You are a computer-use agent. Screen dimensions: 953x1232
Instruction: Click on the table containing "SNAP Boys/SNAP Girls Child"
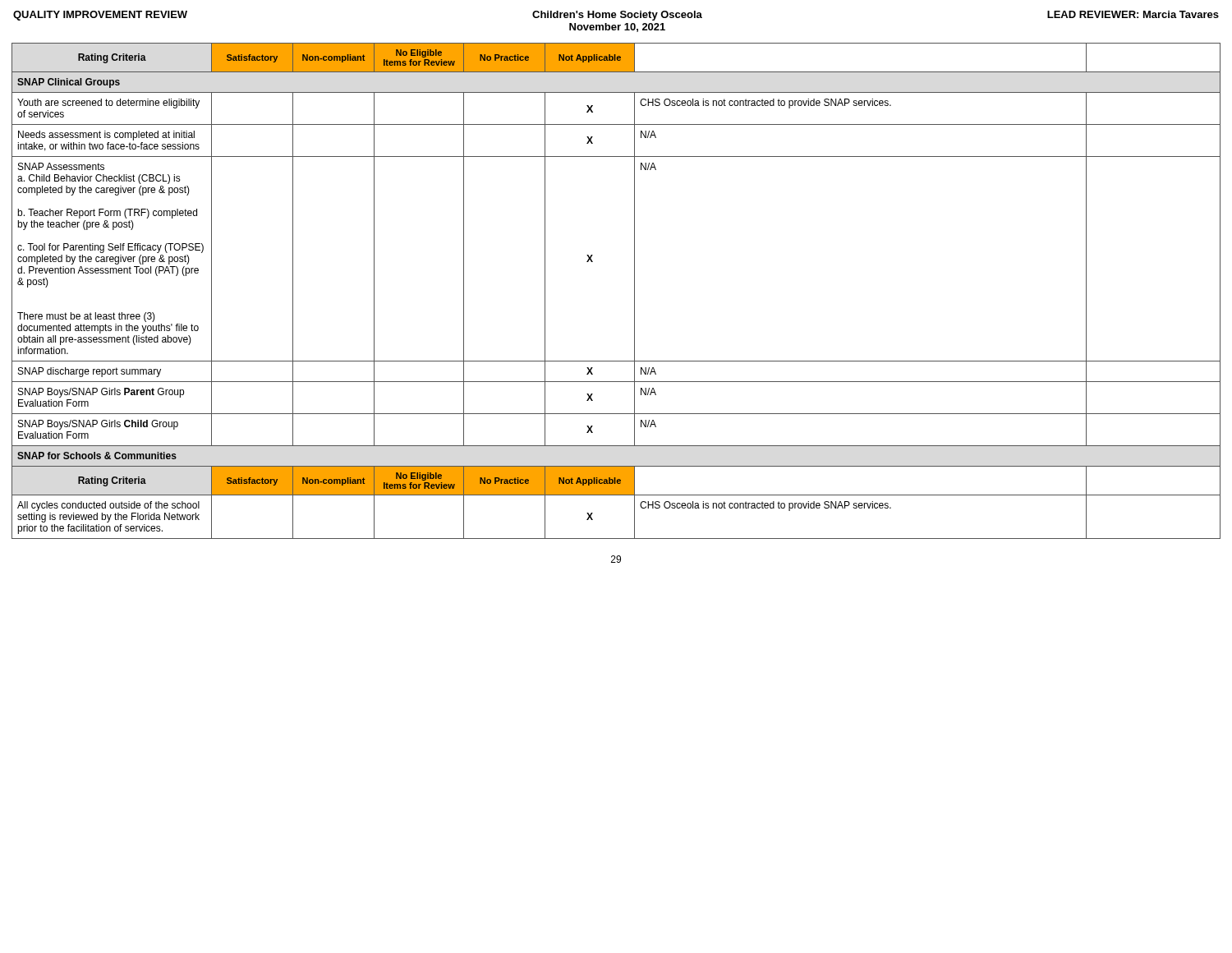616,288
